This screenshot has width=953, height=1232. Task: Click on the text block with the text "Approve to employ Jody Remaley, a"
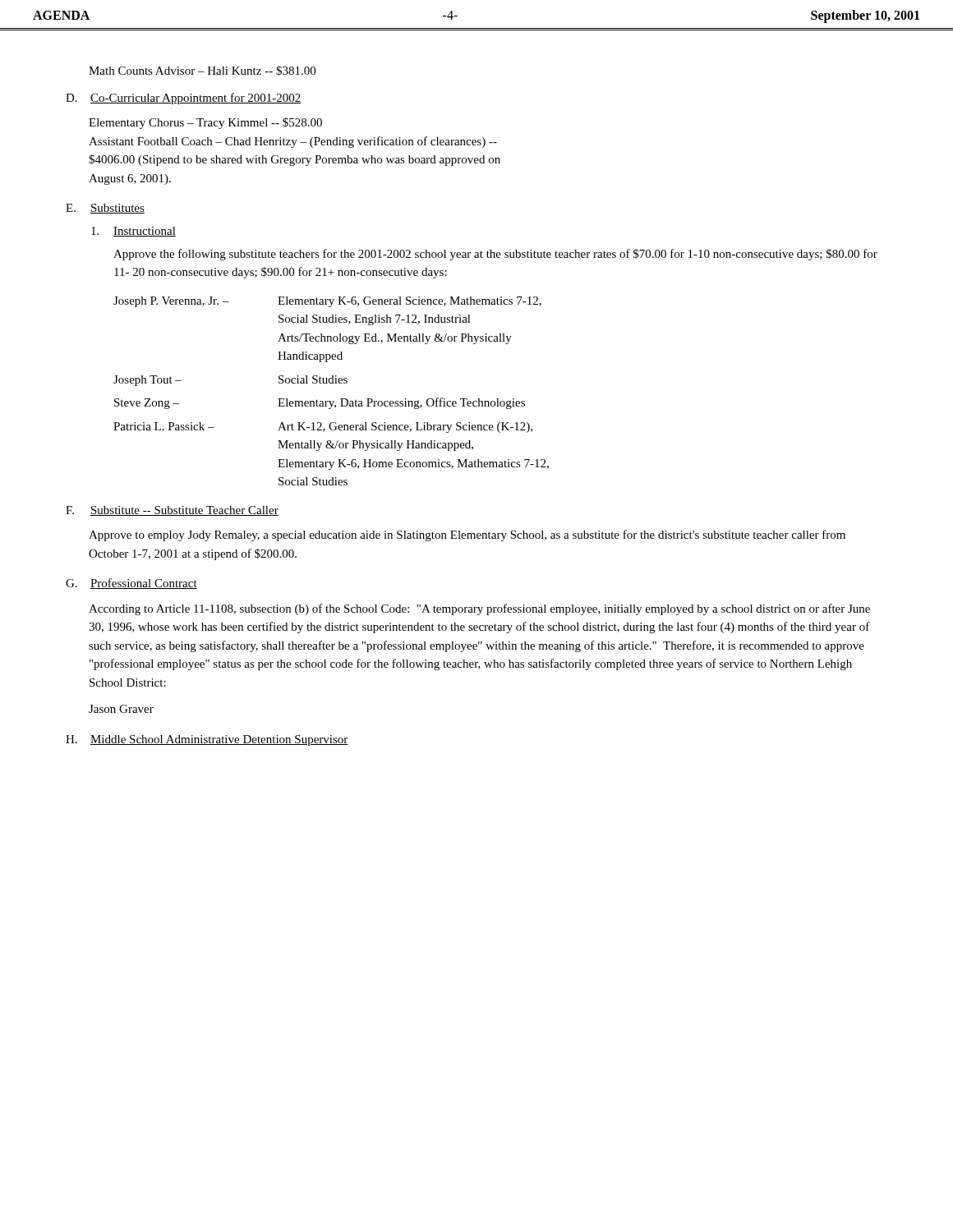(x=467, y=544)
